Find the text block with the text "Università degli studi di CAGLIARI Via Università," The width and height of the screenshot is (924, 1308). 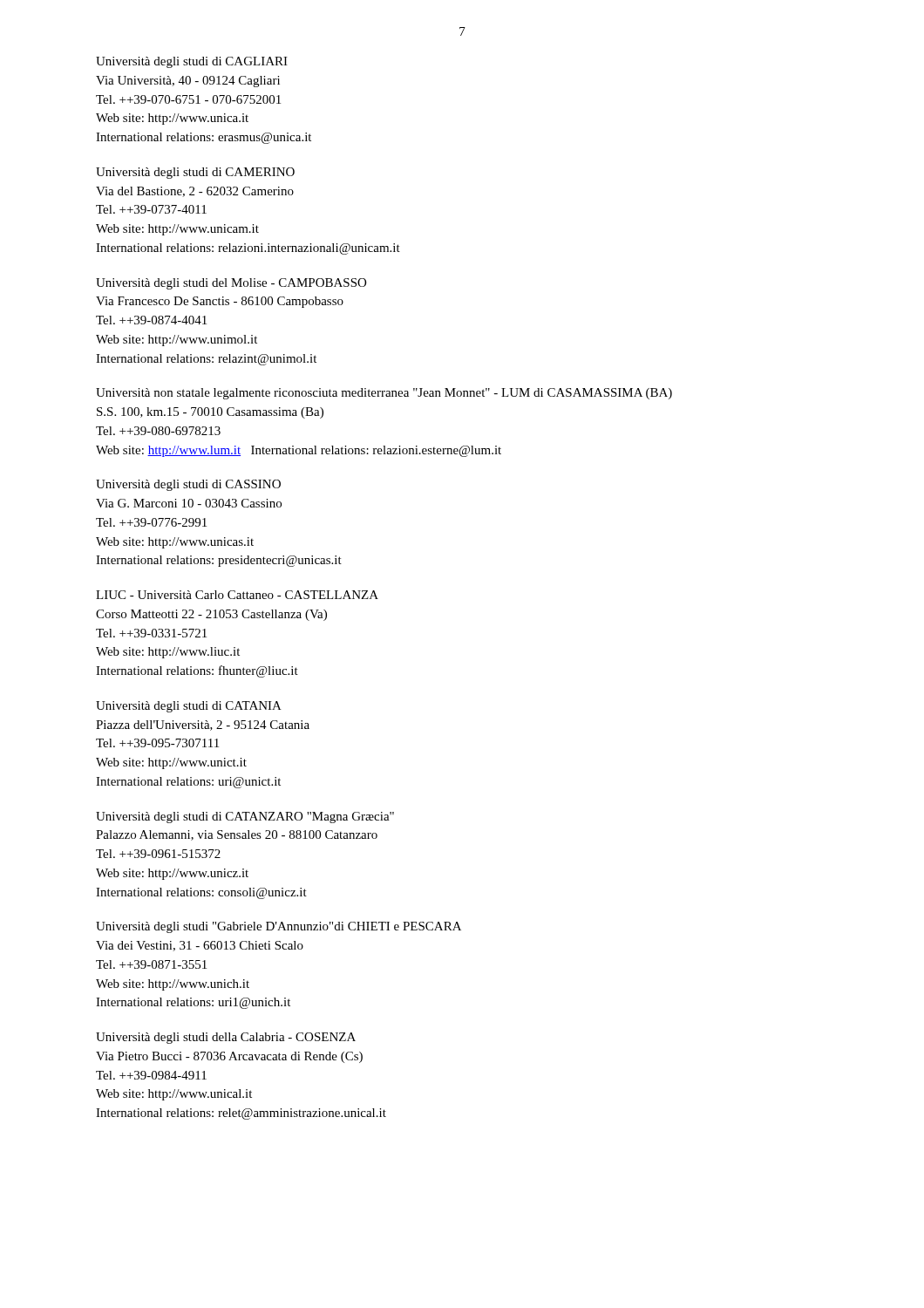point(204,99)
